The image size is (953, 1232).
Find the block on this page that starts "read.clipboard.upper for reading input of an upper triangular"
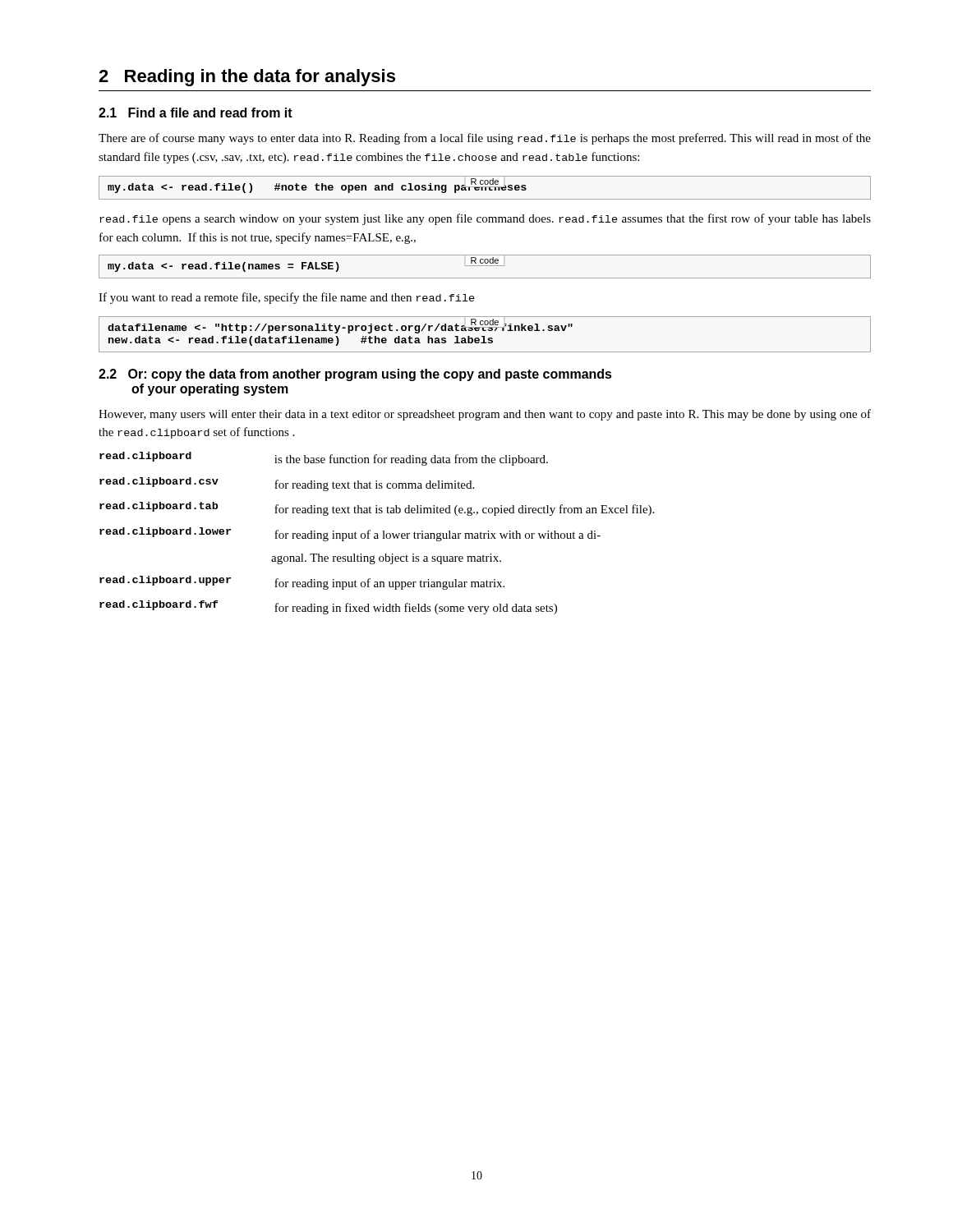(485, 583)
